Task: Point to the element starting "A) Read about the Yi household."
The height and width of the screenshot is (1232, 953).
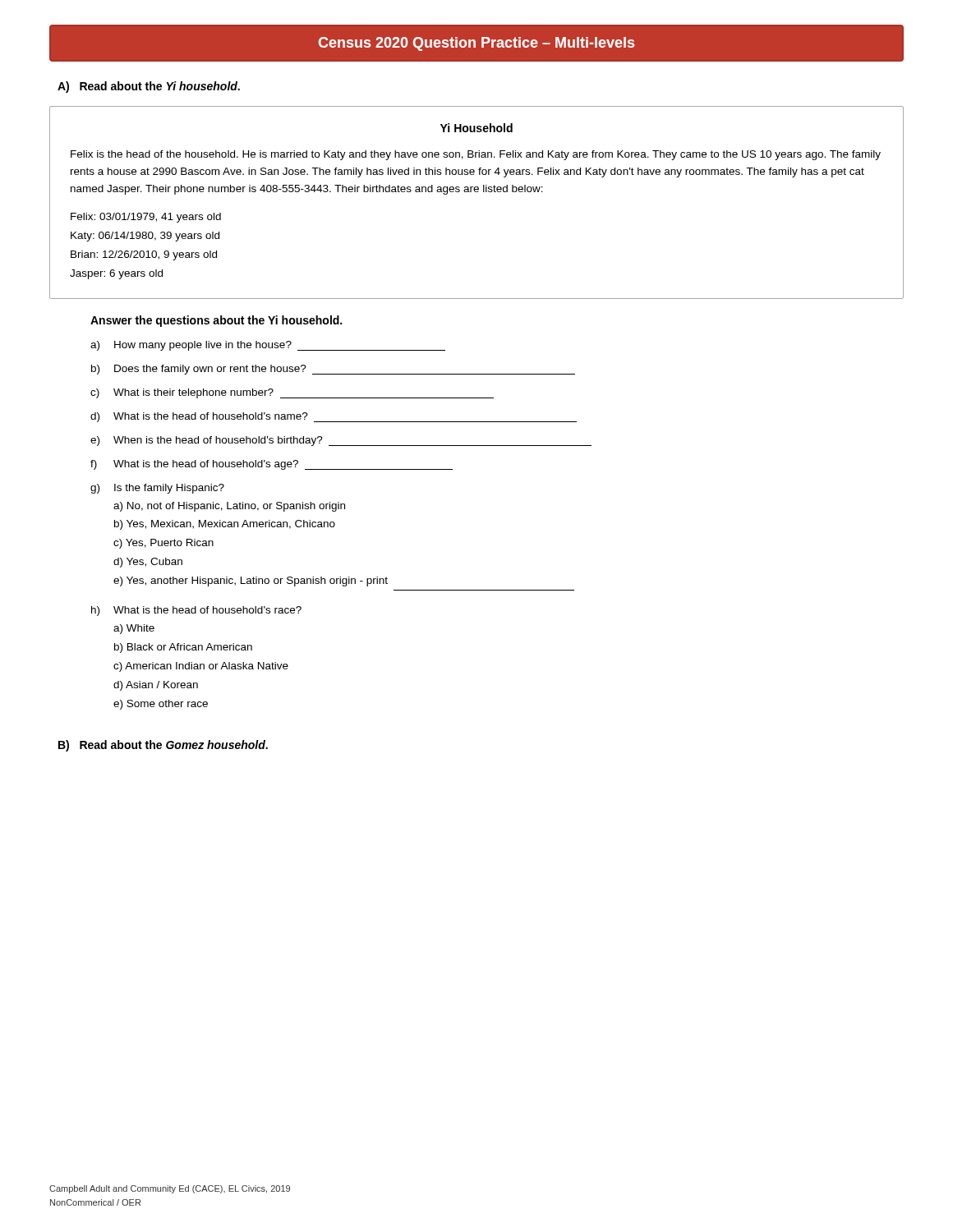Action: (149, 86)
